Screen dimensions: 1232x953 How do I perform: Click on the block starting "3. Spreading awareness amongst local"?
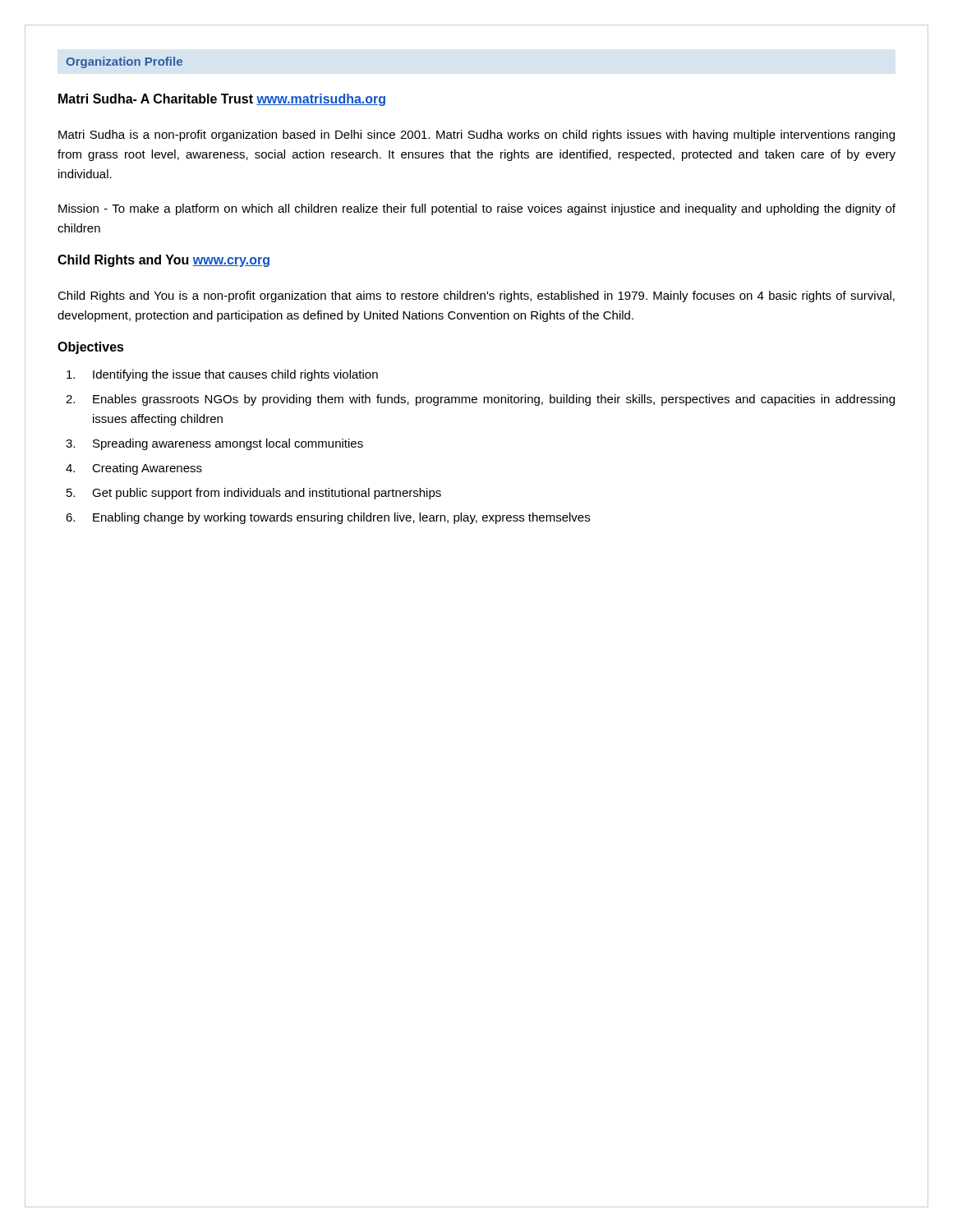pos(214,444)
